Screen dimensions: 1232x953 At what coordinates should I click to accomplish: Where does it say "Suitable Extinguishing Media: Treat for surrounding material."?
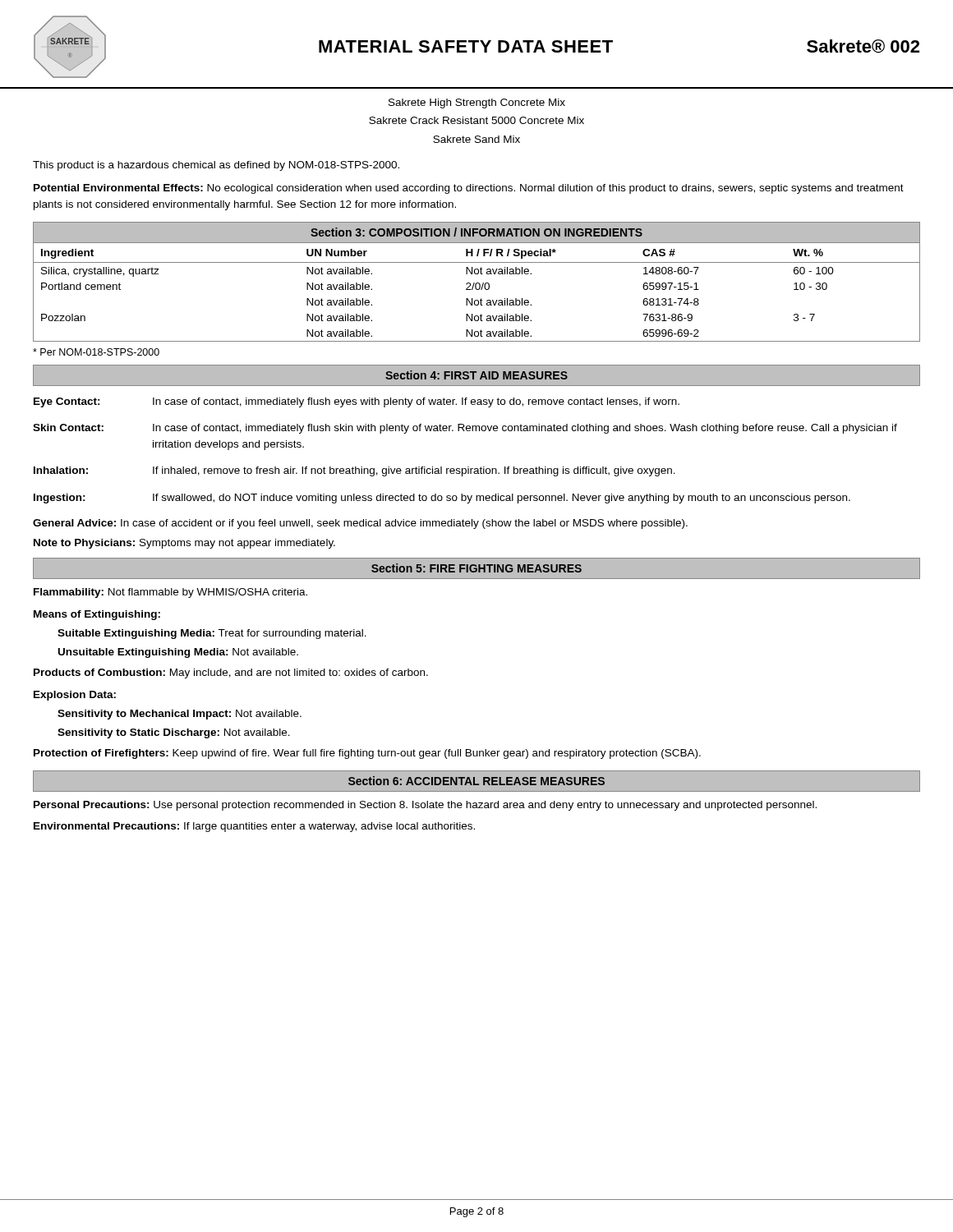coord(212,633)
